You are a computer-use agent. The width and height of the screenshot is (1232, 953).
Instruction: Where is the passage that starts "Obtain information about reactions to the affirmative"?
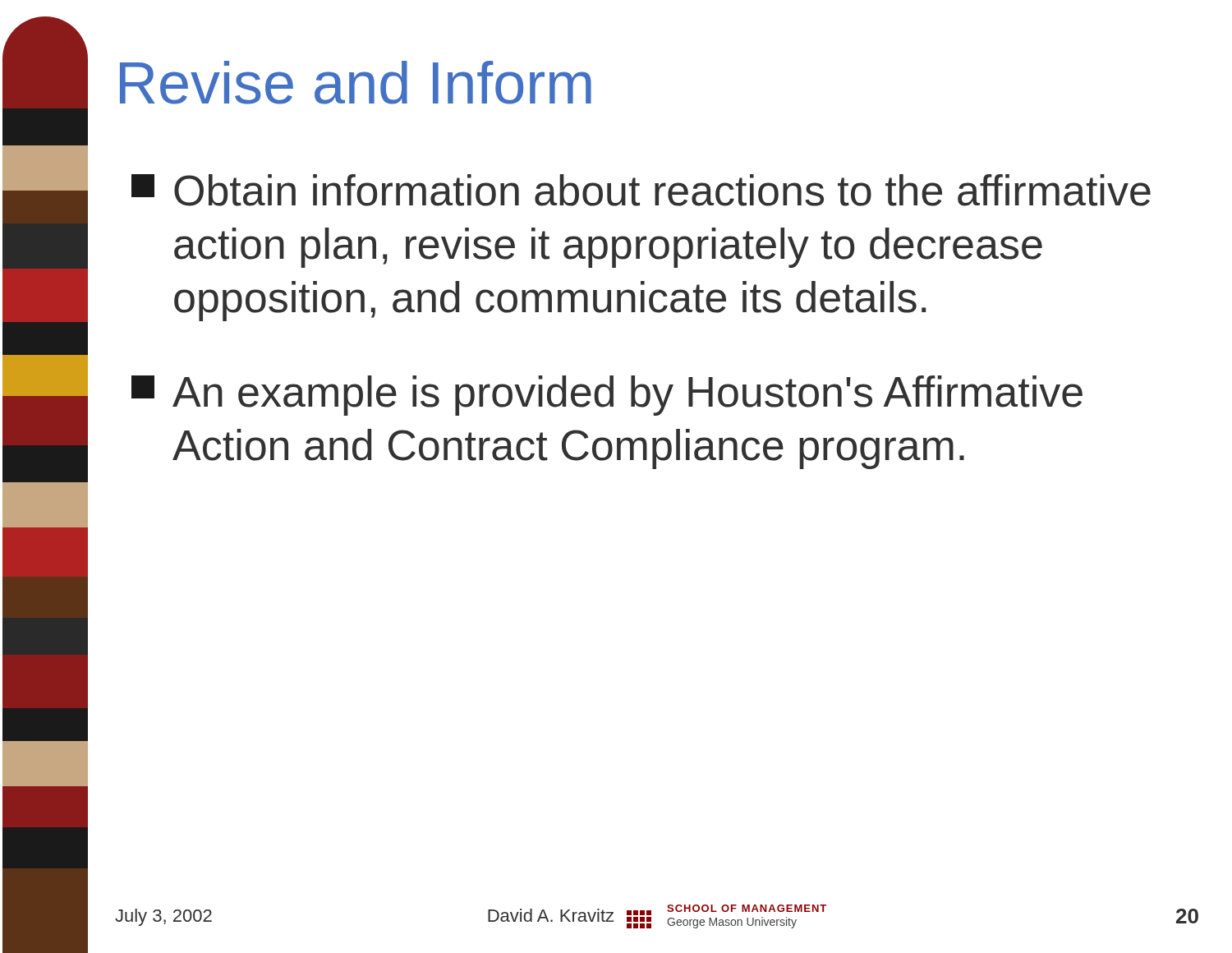click(x=657, y=244)
